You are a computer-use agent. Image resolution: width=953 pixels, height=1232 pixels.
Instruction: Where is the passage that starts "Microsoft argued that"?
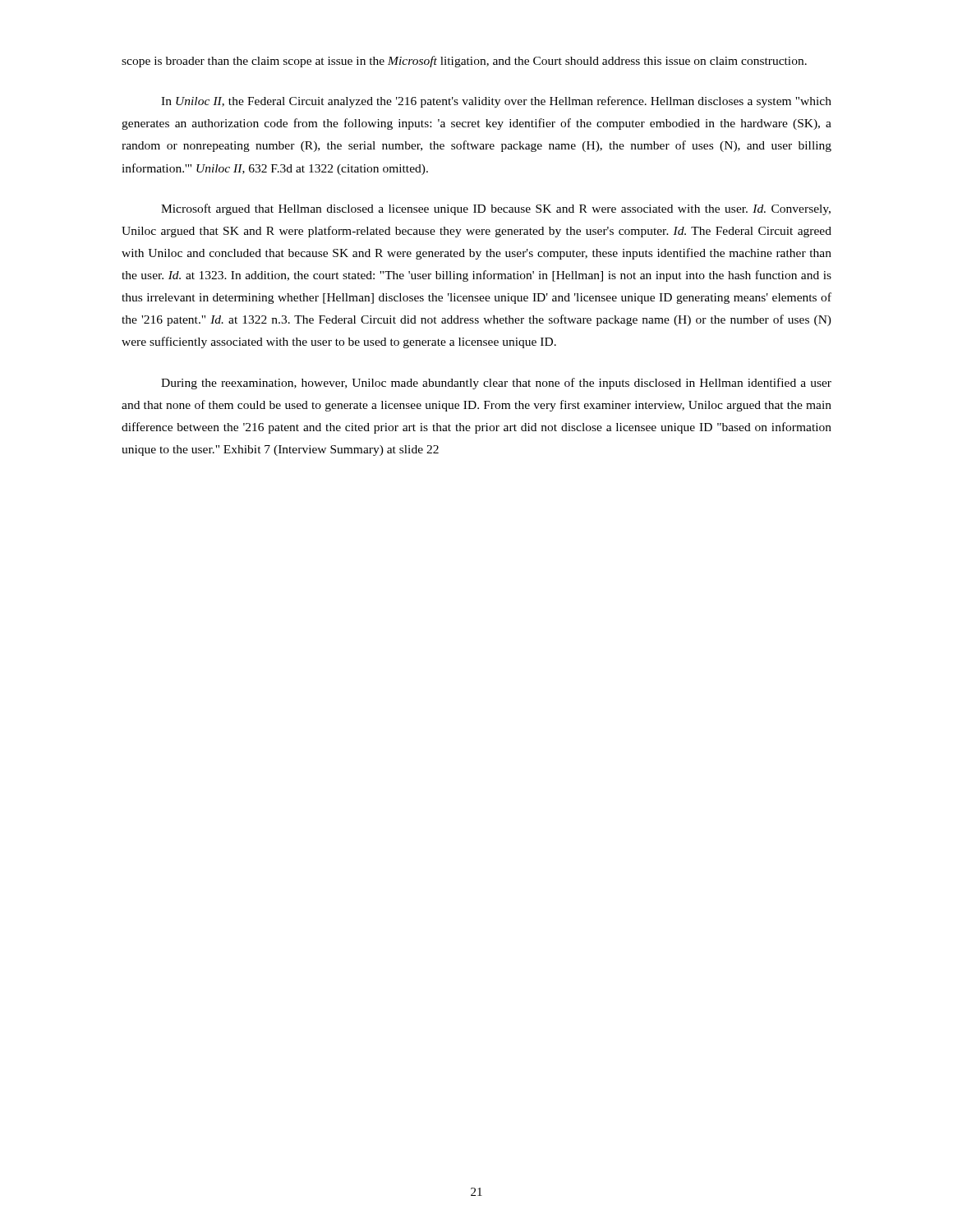click(x=476, y=275)
